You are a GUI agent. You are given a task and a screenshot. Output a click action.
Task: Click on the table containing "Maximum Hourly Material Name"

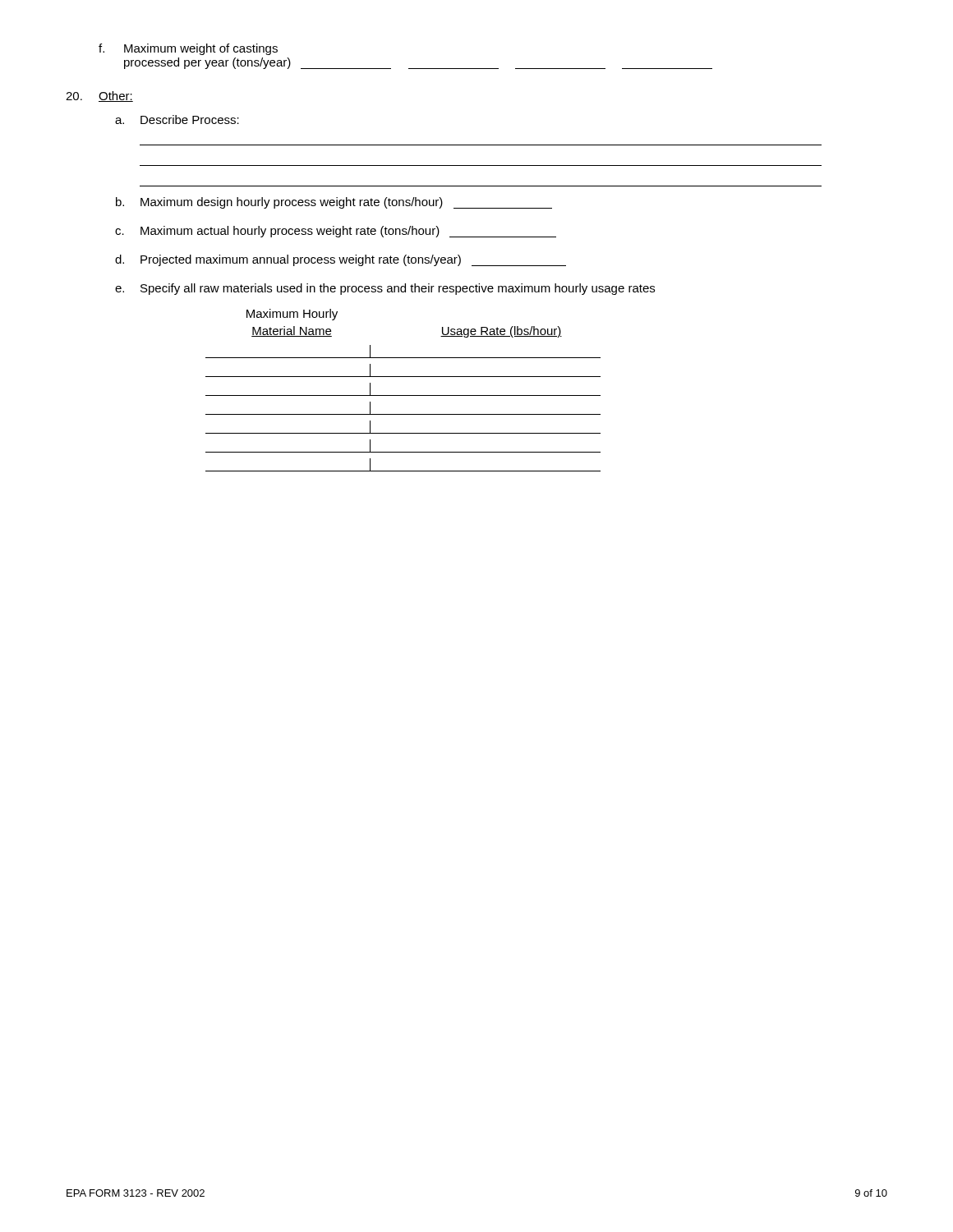(546, 389)
